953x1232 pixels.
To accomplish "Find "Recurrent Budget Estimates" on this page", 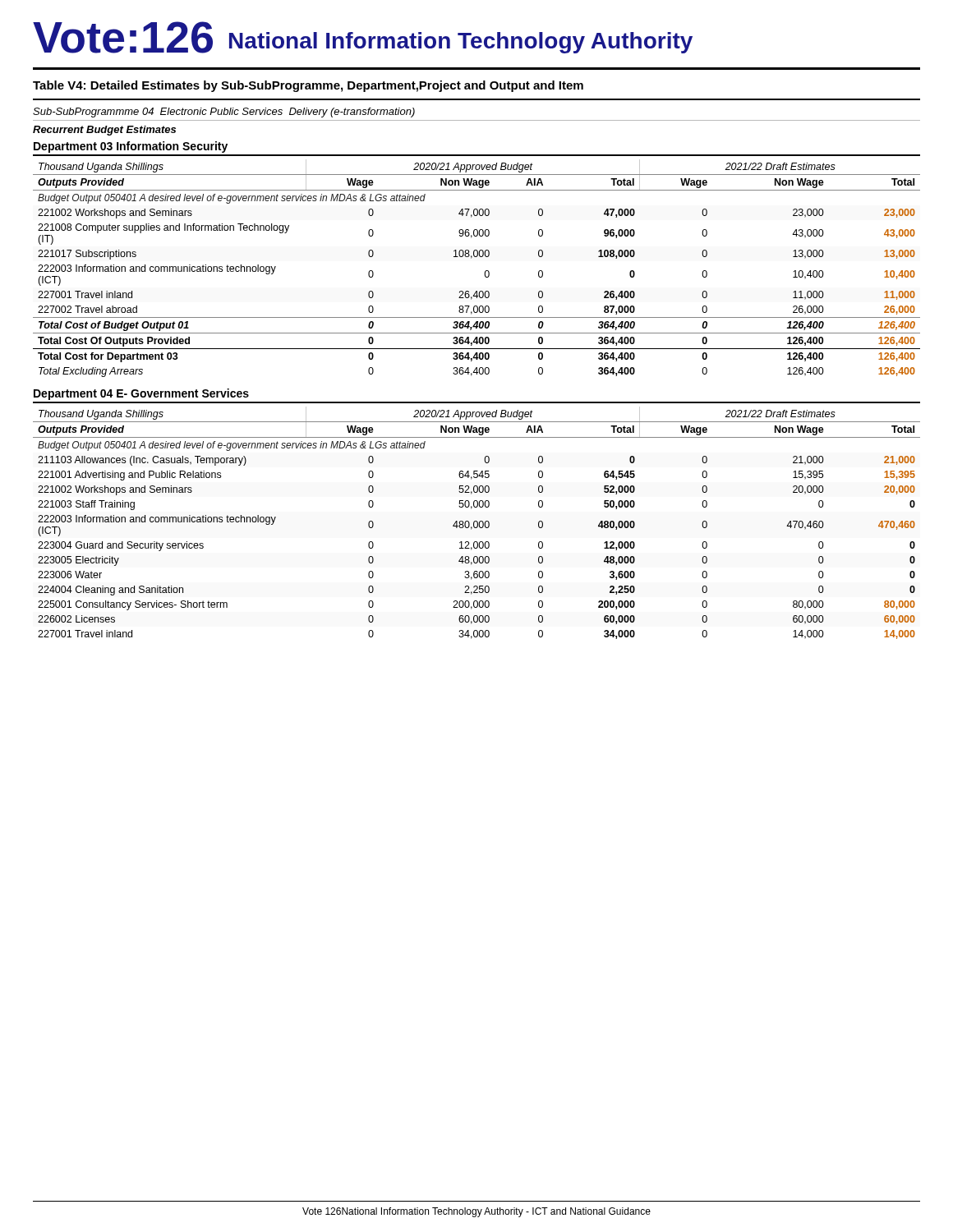I will [x=105, y=129].
